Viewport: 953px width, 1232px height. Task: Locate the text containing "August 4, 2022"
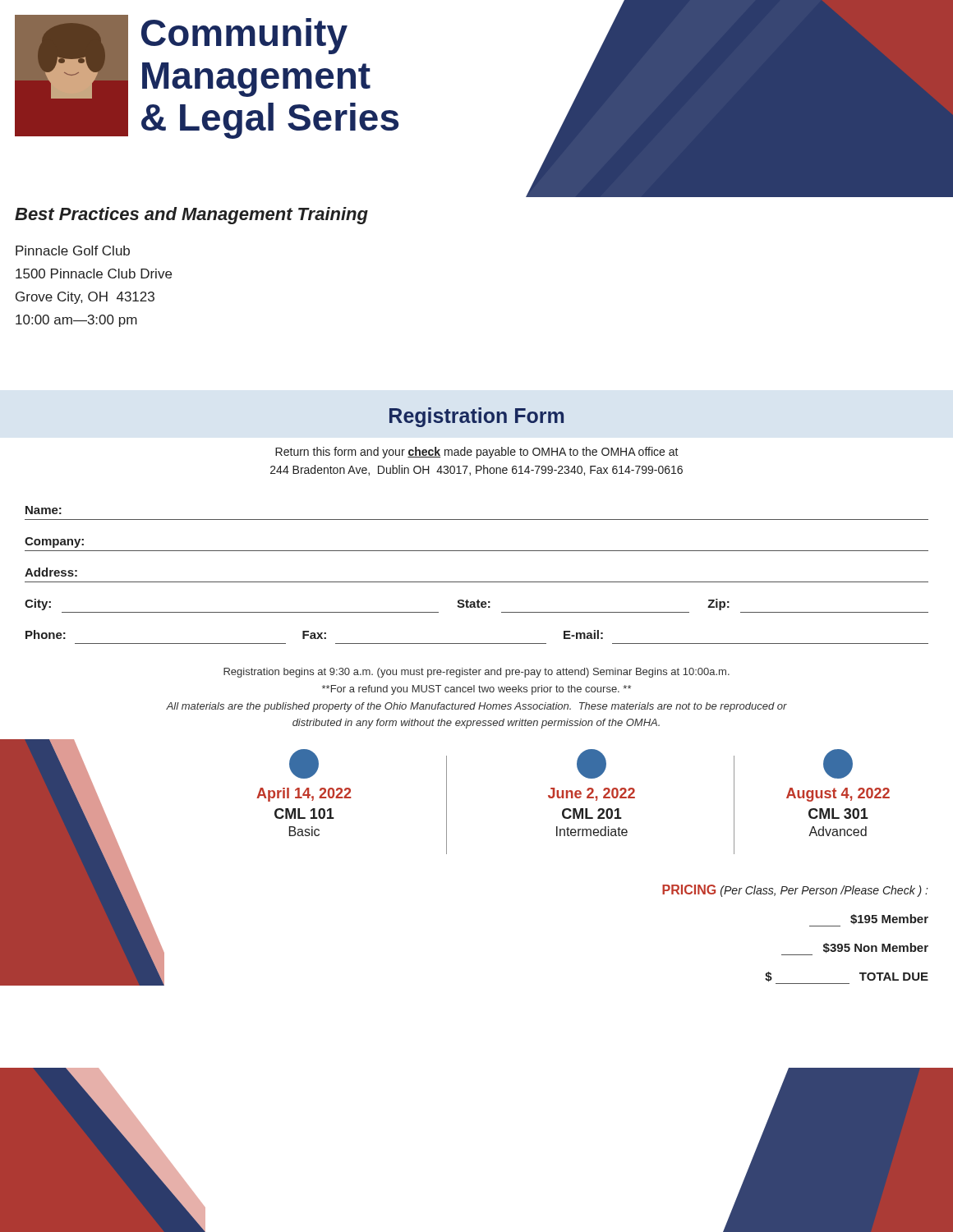click(838, 793)
